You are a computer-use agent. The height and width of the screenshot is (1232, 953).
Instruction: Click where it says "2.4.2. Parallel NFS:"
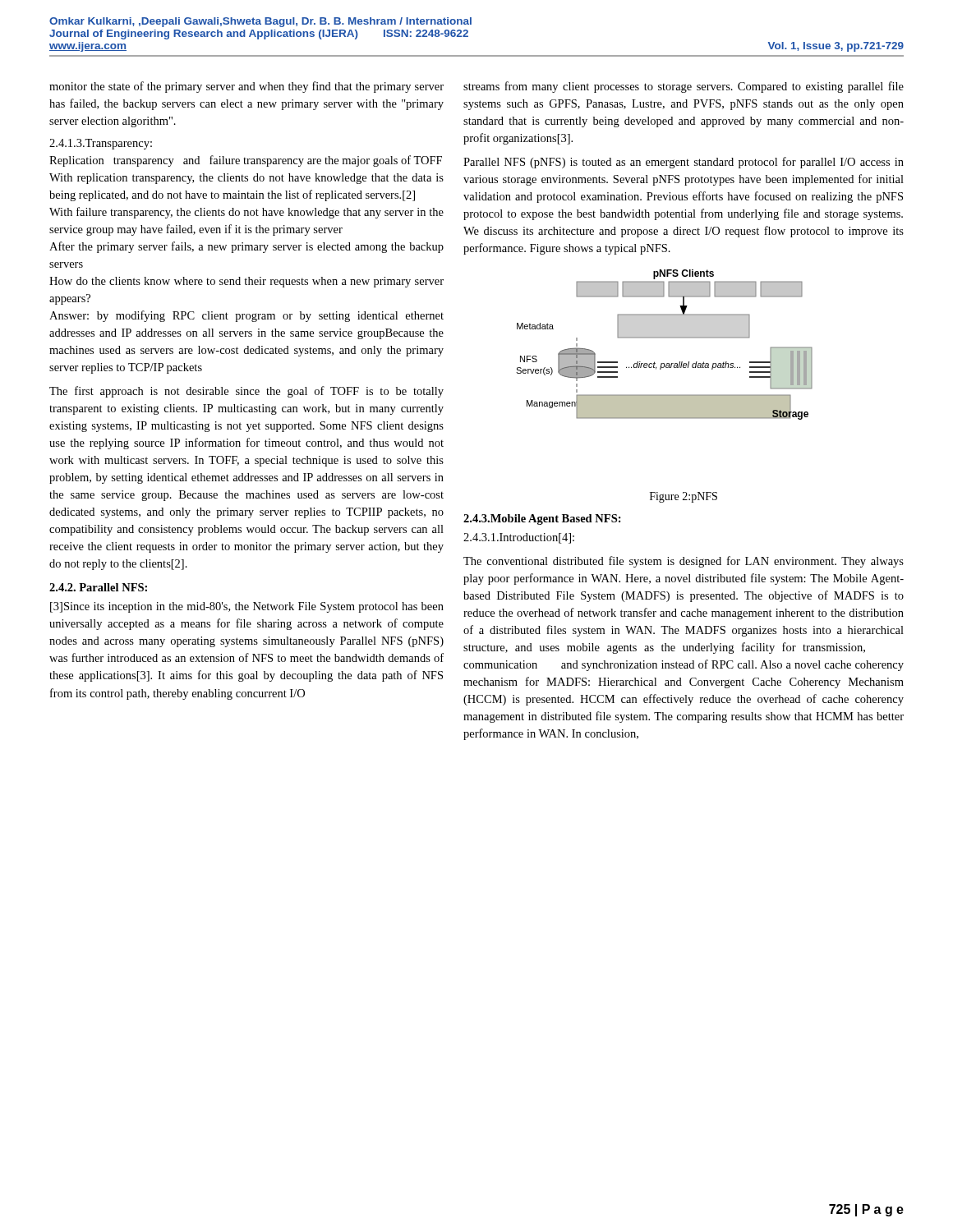[x=99, y=588]
